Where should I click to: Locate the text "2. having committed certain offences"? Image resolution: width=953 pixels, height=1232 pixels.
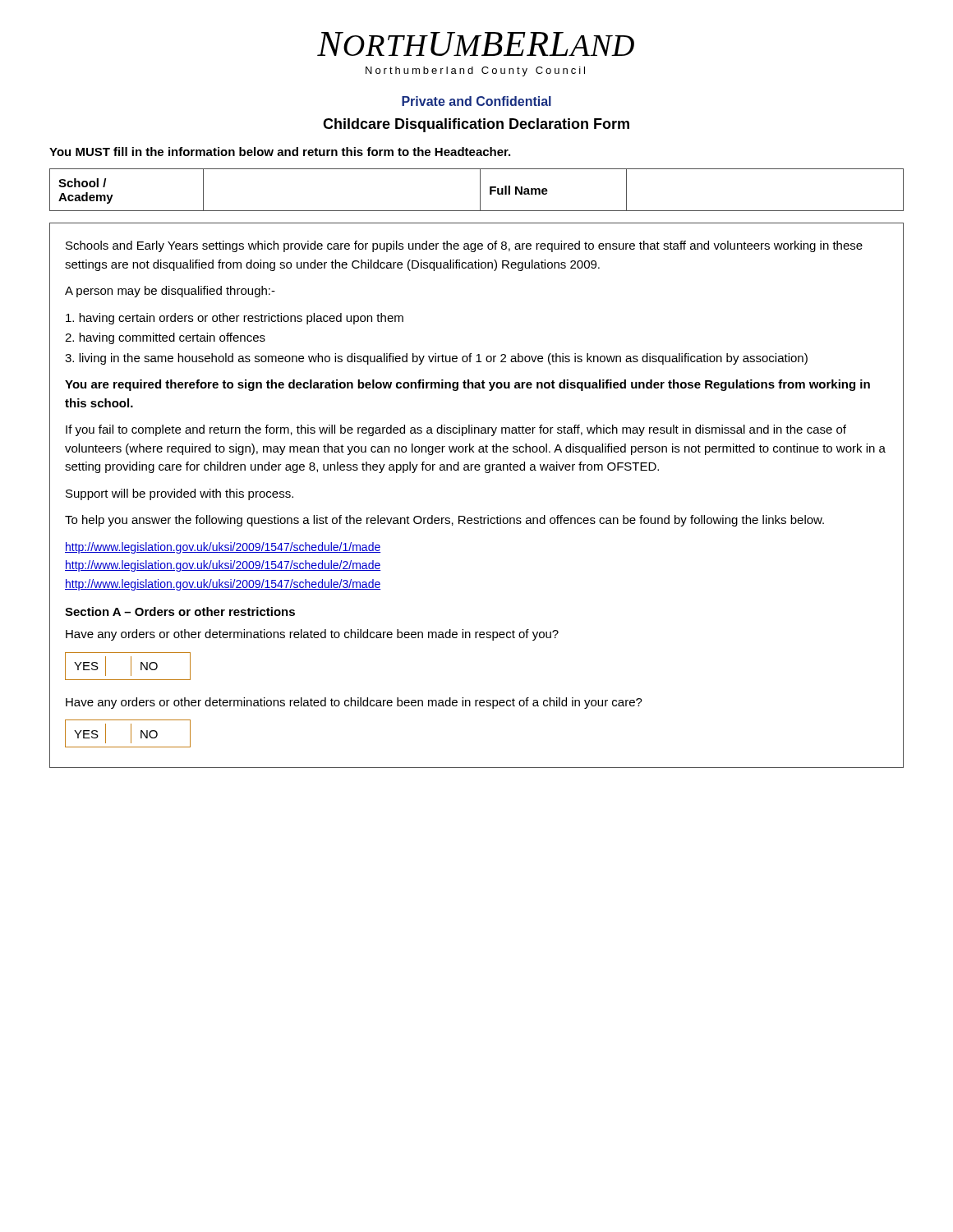tap(165, 338)
